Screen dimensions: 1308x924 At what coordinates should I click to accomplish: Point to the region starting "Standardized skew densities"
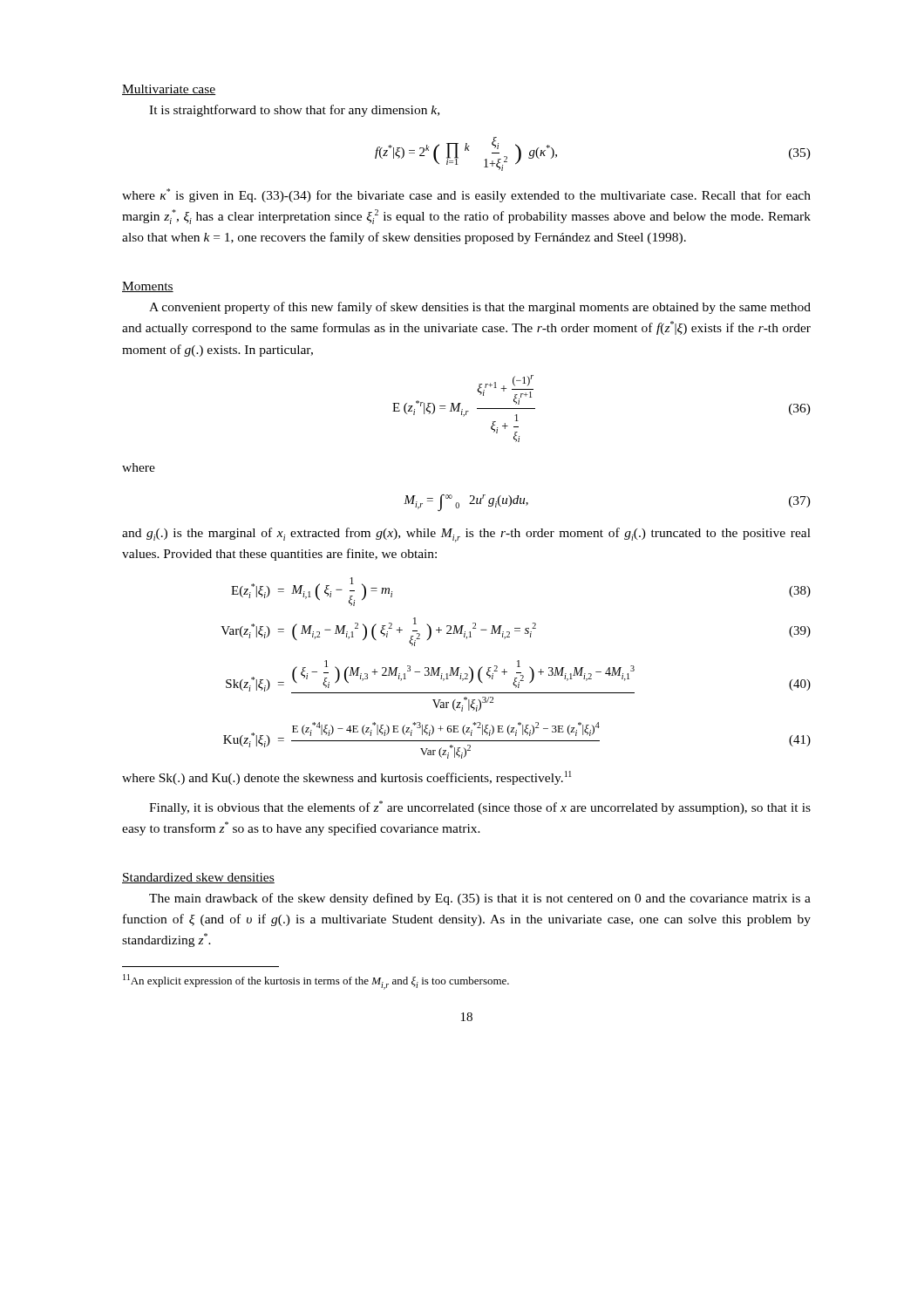tap(198, 877)
